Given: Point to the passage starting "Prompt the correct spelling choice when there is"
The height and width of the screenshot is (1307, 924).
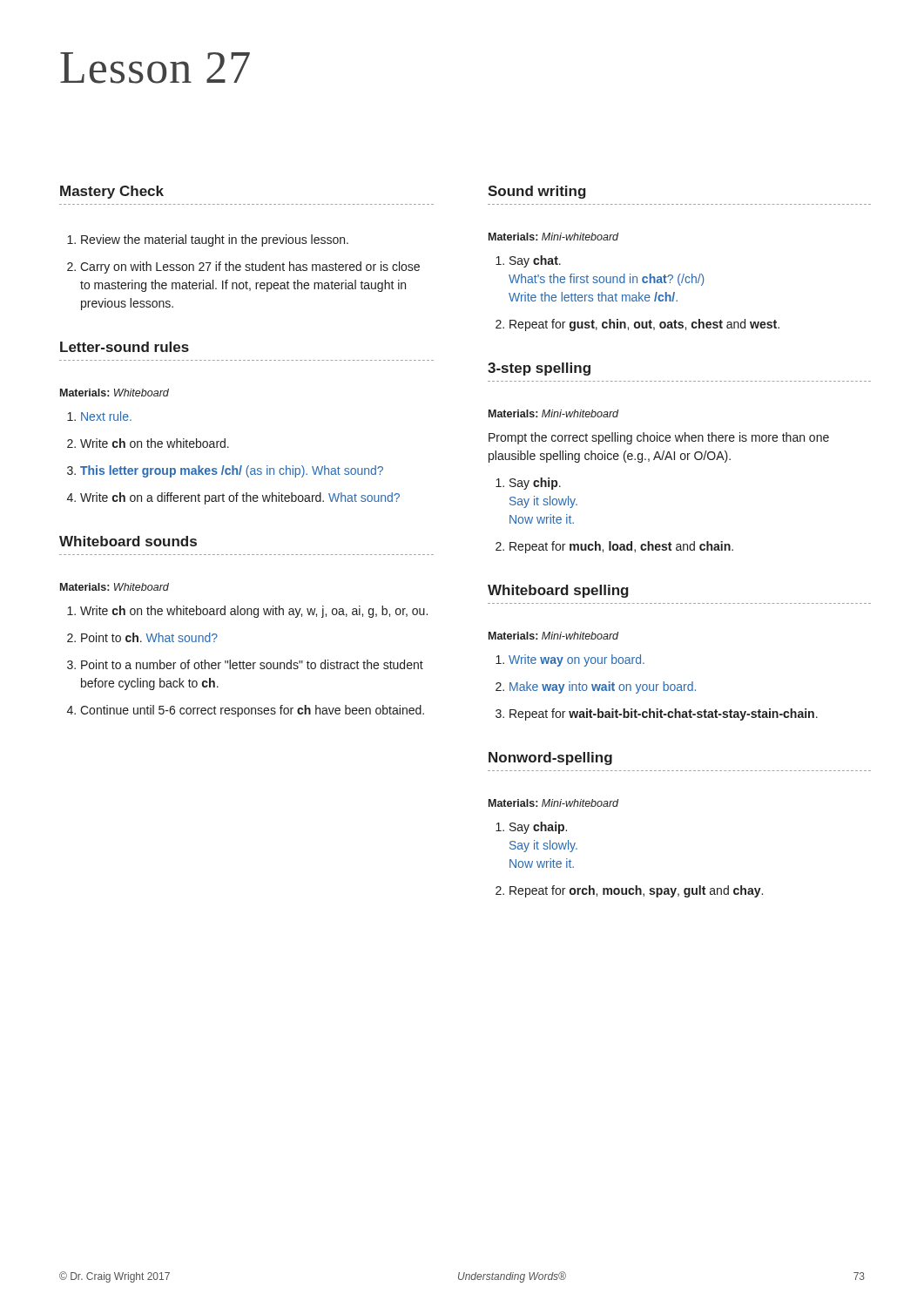Looking at the screenshot, I should (658, 447).
